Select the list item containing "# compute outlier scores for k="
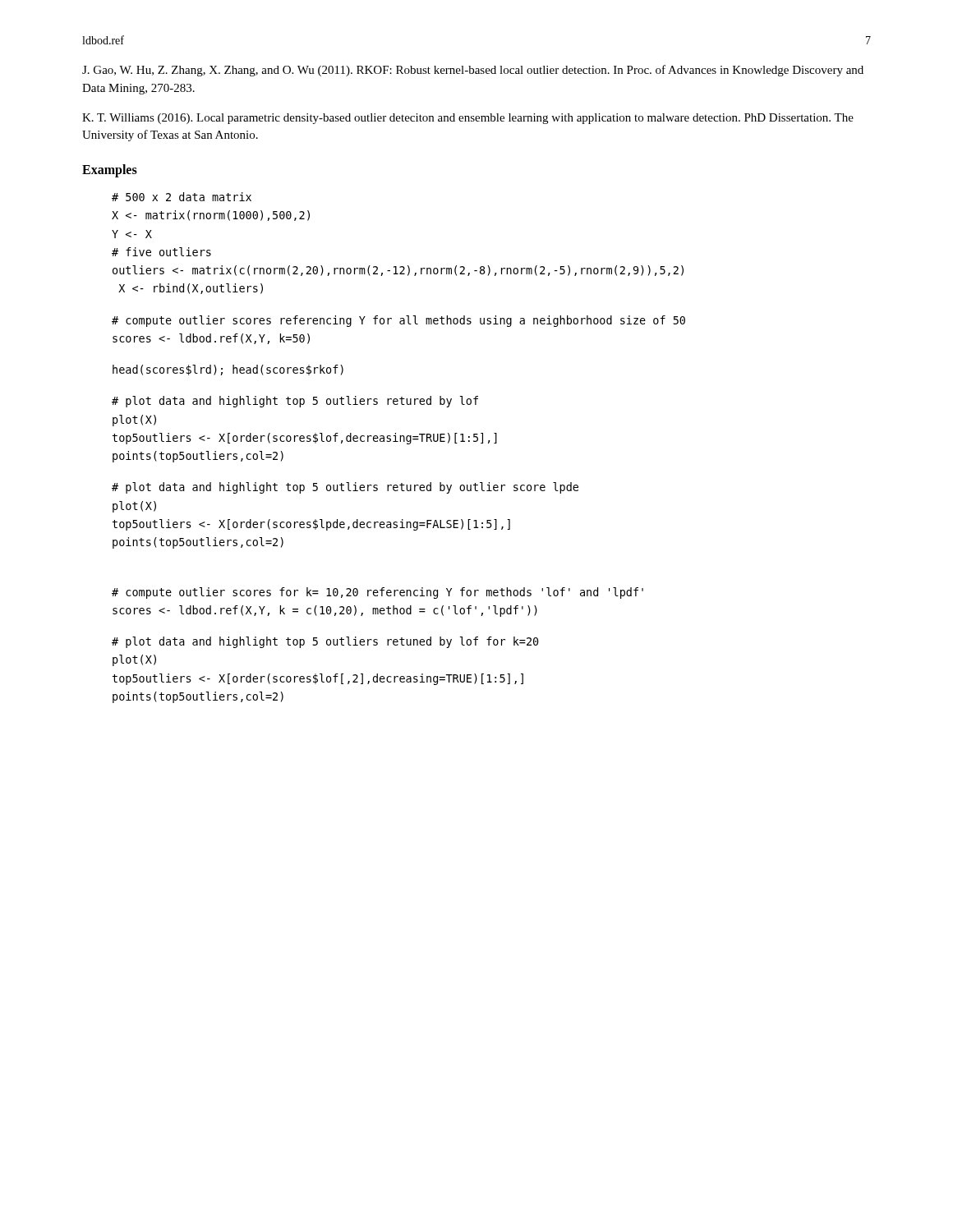Viewport: 953px width, 1232px height. click(379, 601)
